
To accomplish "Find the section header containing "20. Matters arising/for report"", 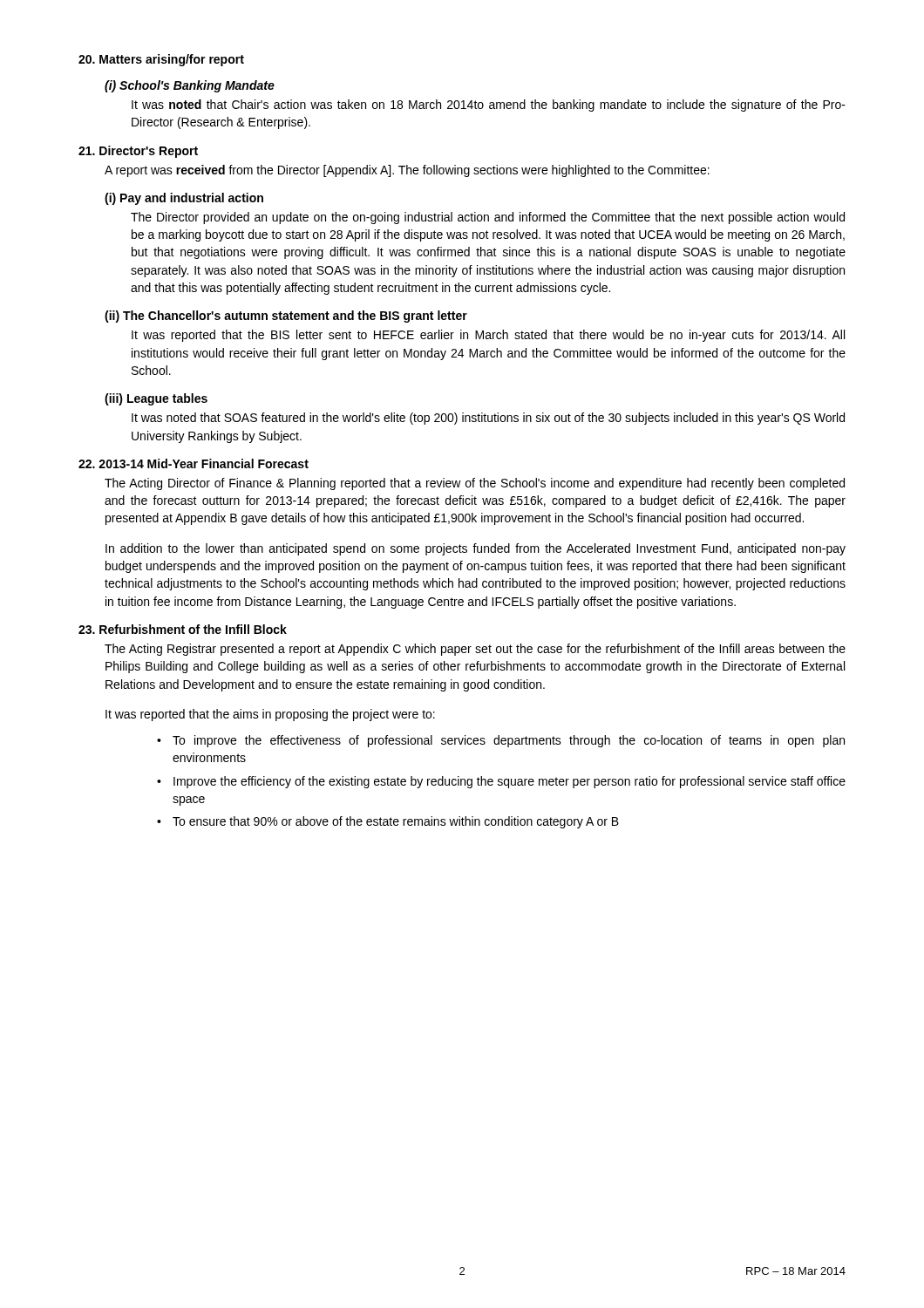I will (x=161, y=59).
